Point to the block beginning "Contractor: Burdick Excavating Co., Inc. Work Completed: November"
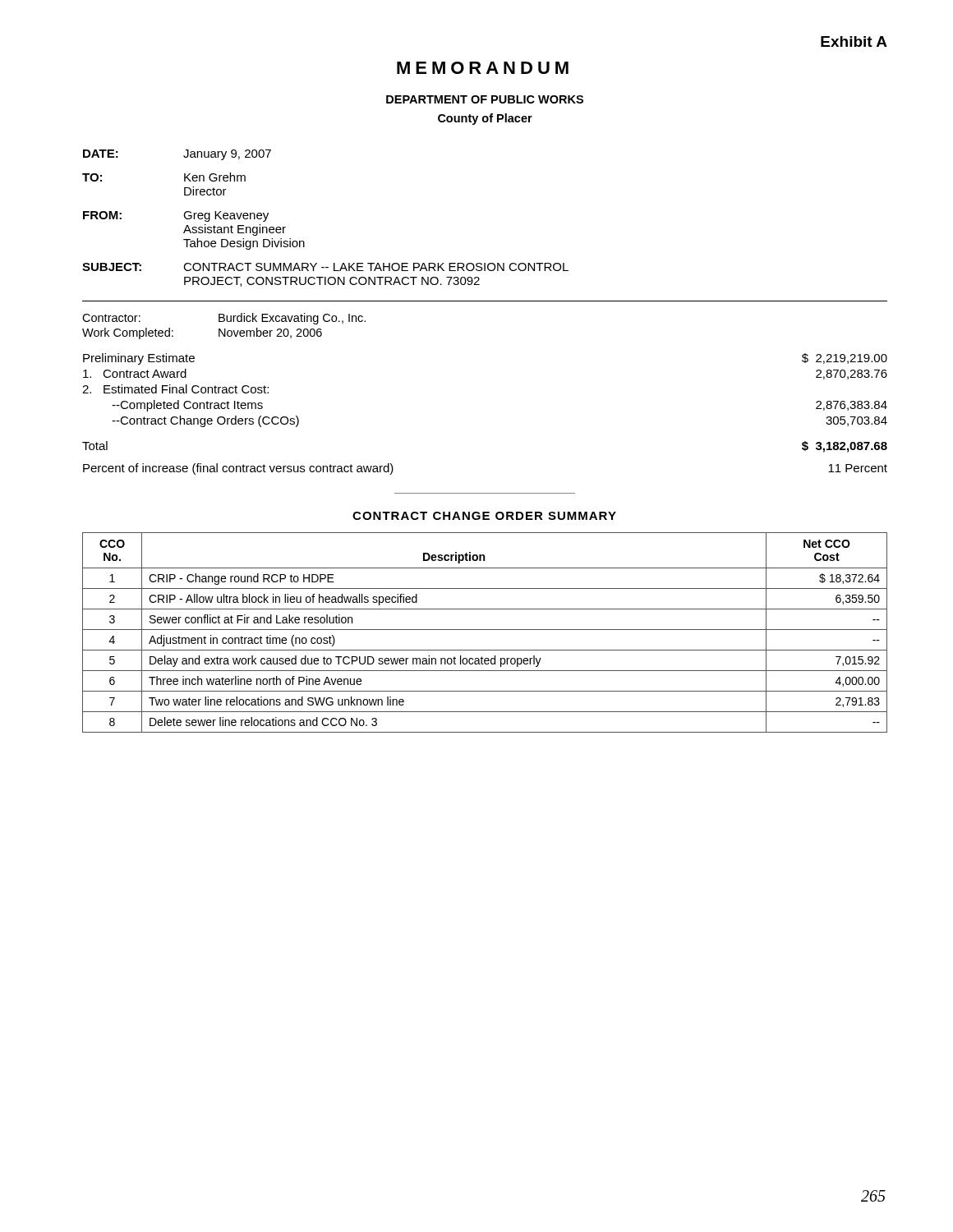Viewport: 953px width, 1232px height. coord(224,319)
